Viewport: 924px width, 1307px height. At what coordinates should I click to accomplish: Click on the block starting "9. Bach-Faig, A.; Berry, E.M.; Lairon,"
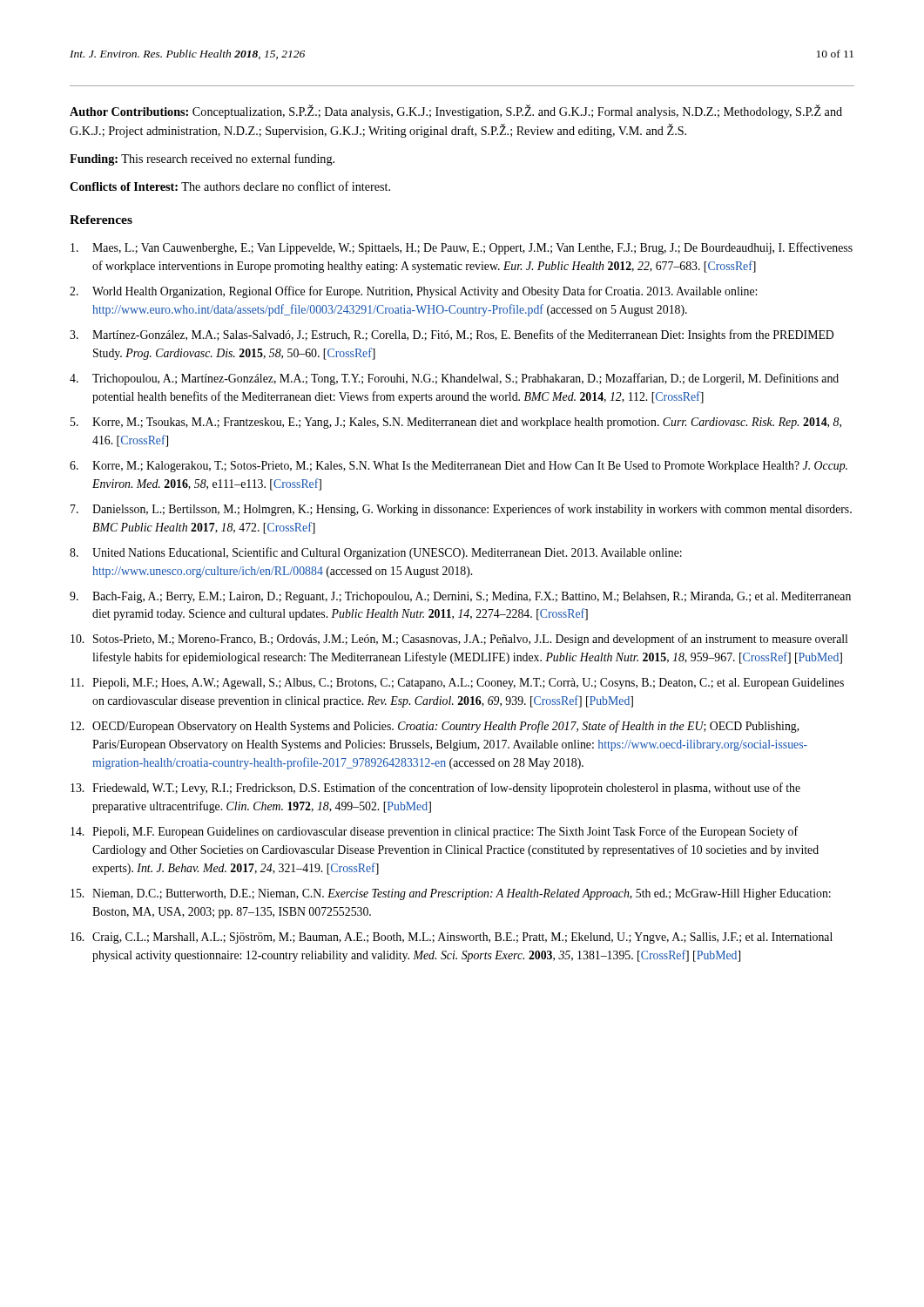(462, 606)
